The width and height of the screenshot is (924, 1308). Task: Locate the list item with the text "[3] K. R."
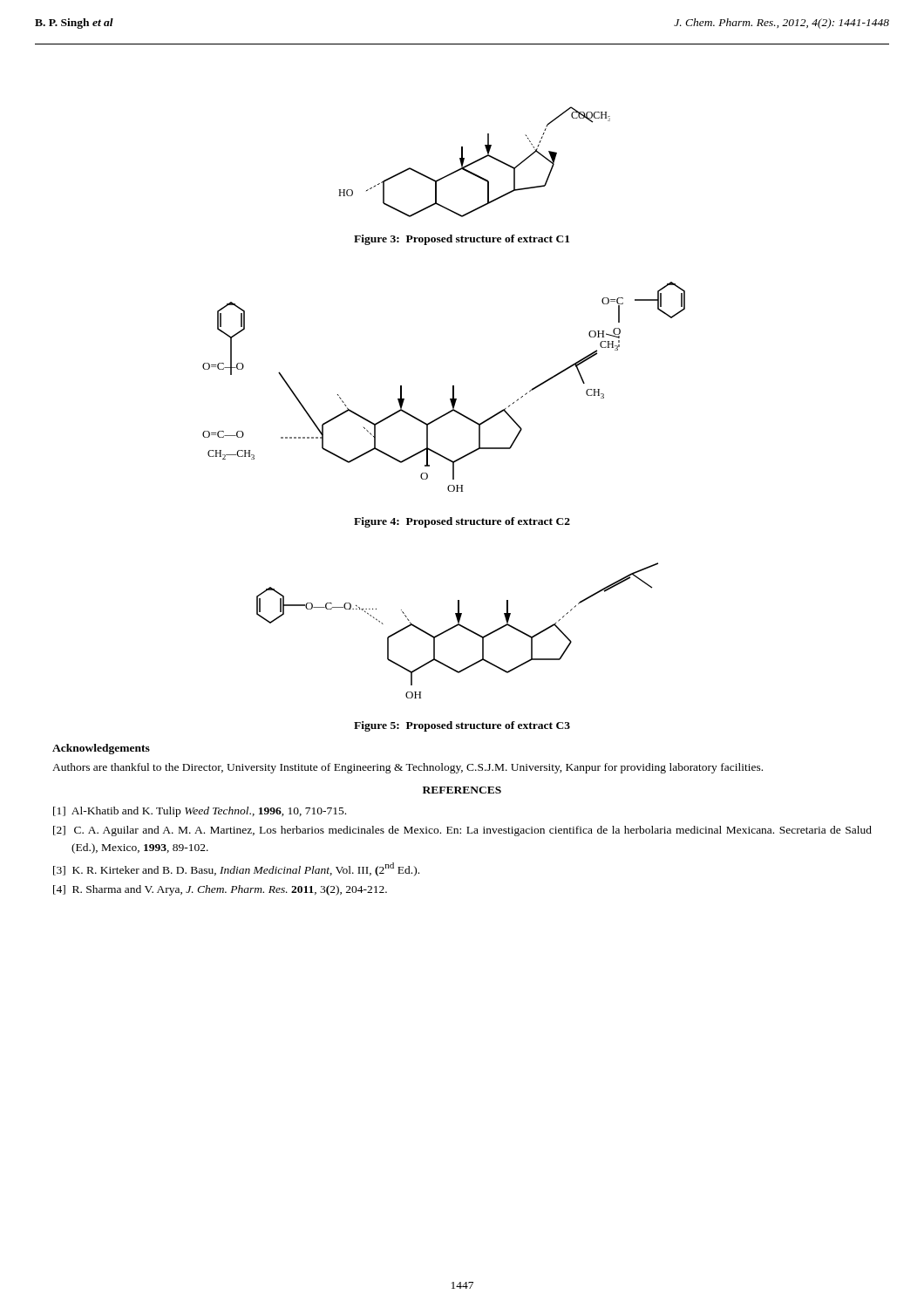click(x=236, y=868)
